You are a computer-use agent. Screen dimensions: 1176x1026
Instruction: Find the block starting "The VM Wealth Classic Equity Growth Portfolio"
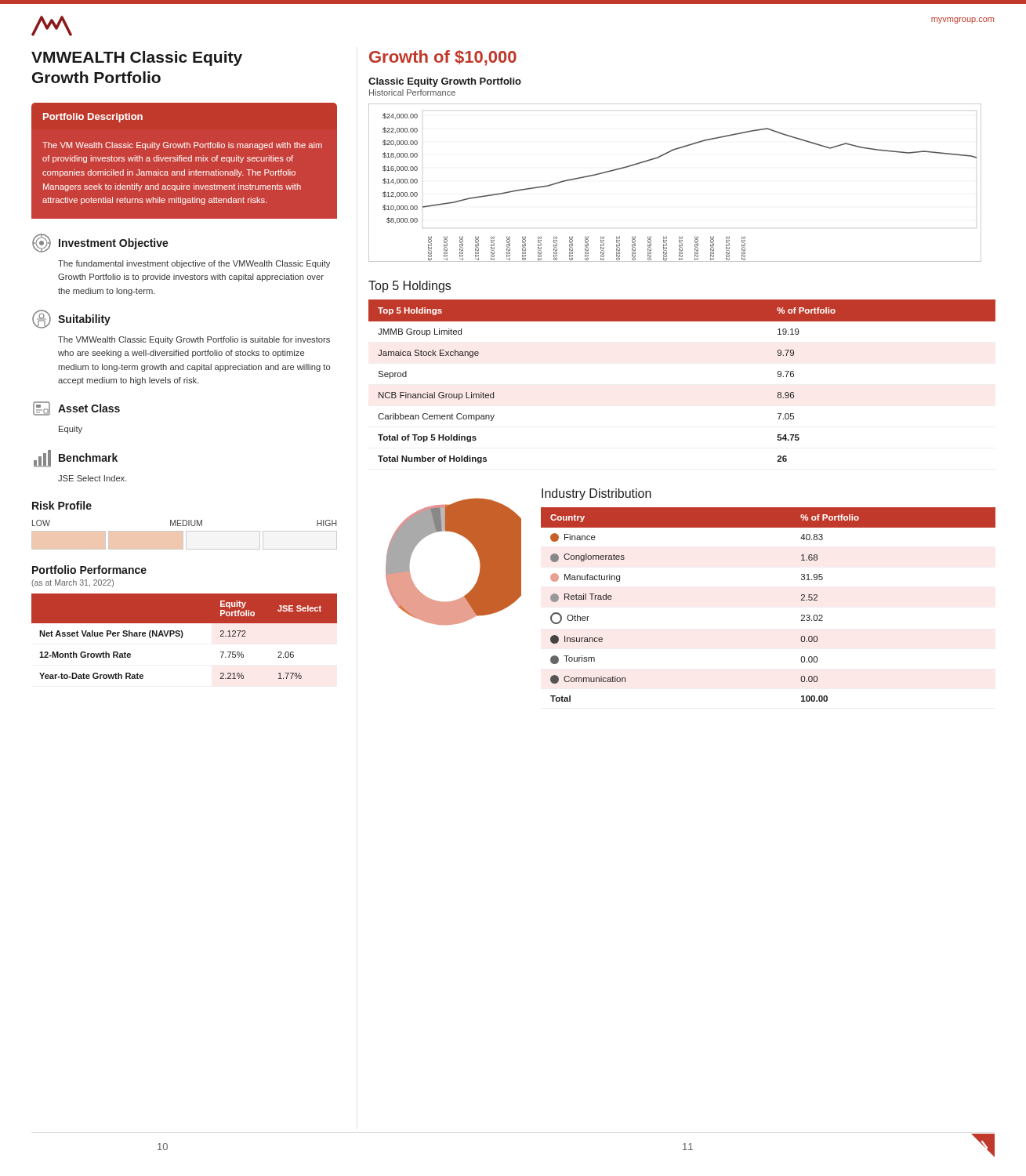coord(182,172)
